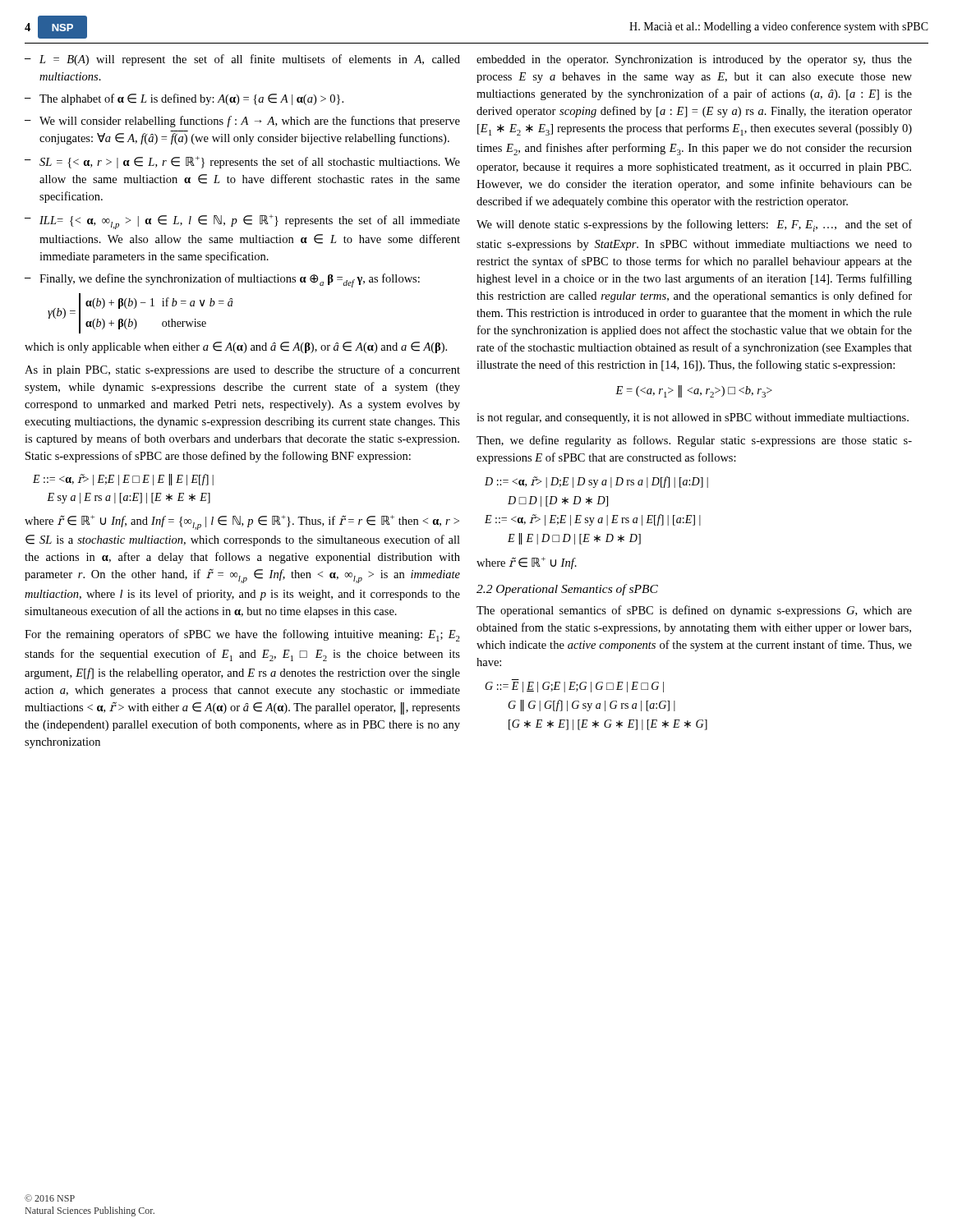Locate the region starting "is not regular, and consequently, it is"
The height and width of the screenshot is (1232, 953).
click(693, 417)
